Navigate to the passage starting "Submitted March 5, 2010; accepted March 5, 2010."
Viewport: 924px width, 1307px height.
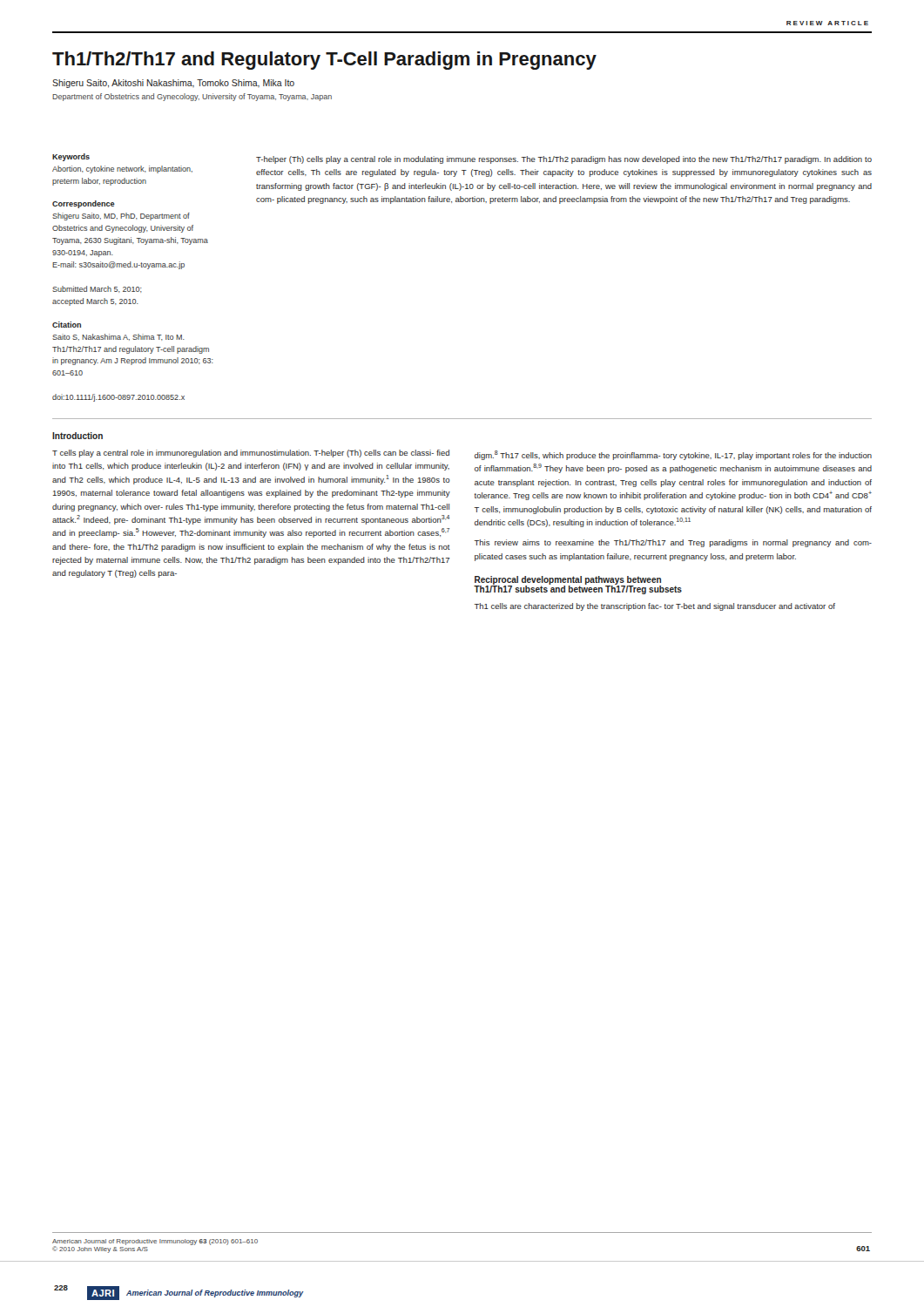click(97, 295)
